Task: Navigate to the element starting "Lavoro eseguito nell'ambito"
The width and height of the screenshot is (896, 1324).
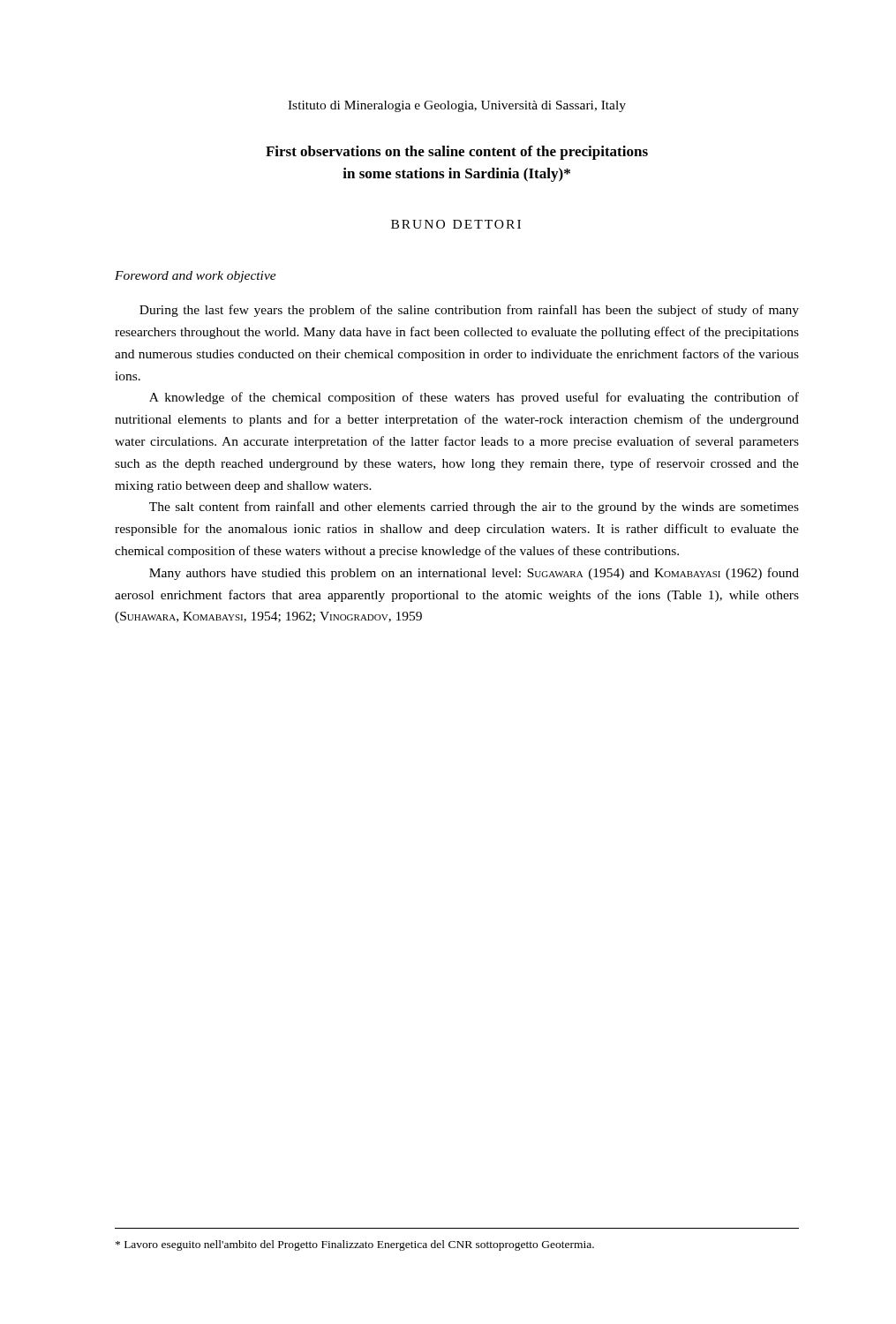Action: coord(355,1244)
